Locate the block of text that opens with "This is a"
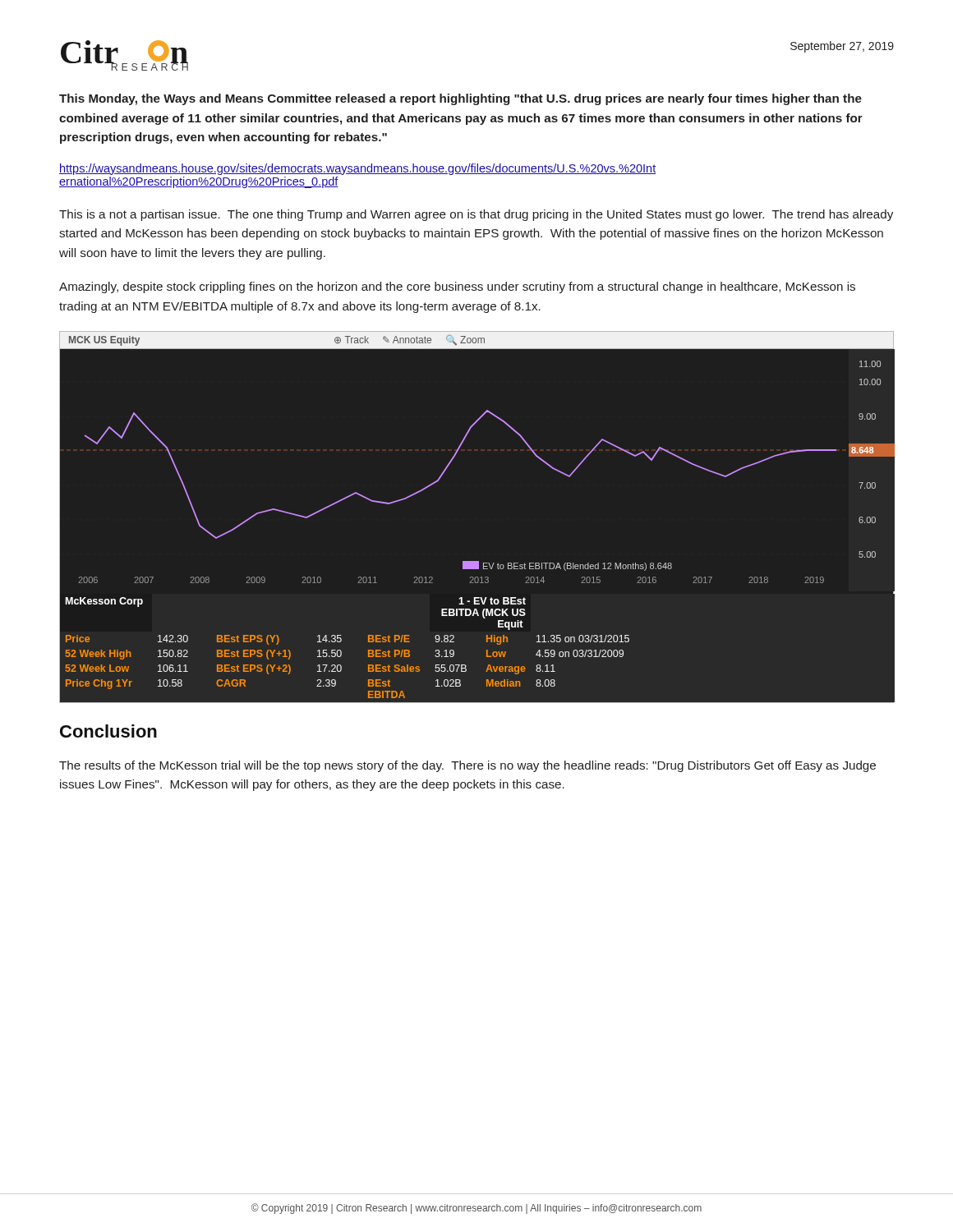This screenshot has width=953, height=1232. click(476, 233)
